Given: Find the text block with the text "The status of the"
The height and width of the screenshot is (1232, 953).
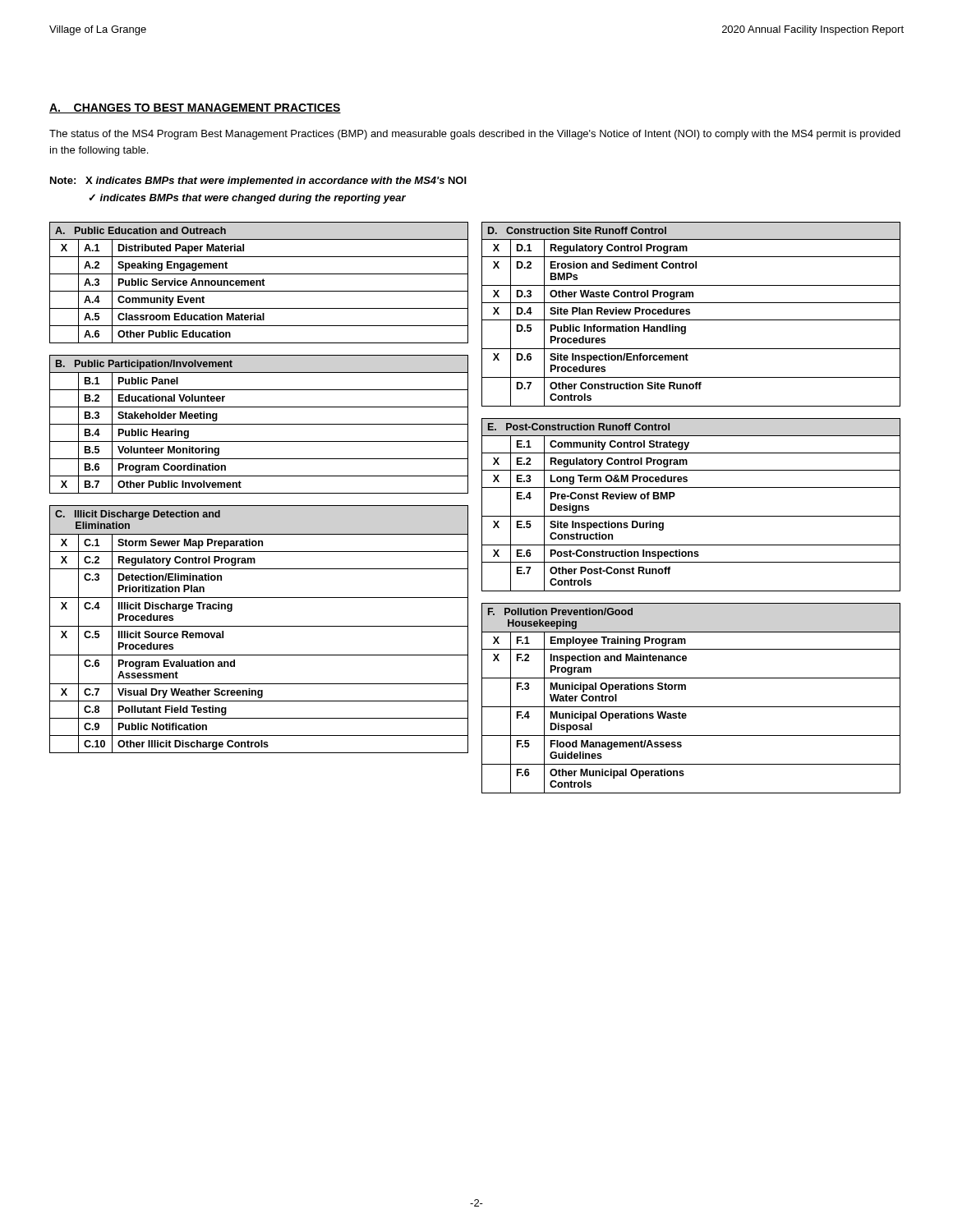Looking at the screenshot, I should click(475, 141).
